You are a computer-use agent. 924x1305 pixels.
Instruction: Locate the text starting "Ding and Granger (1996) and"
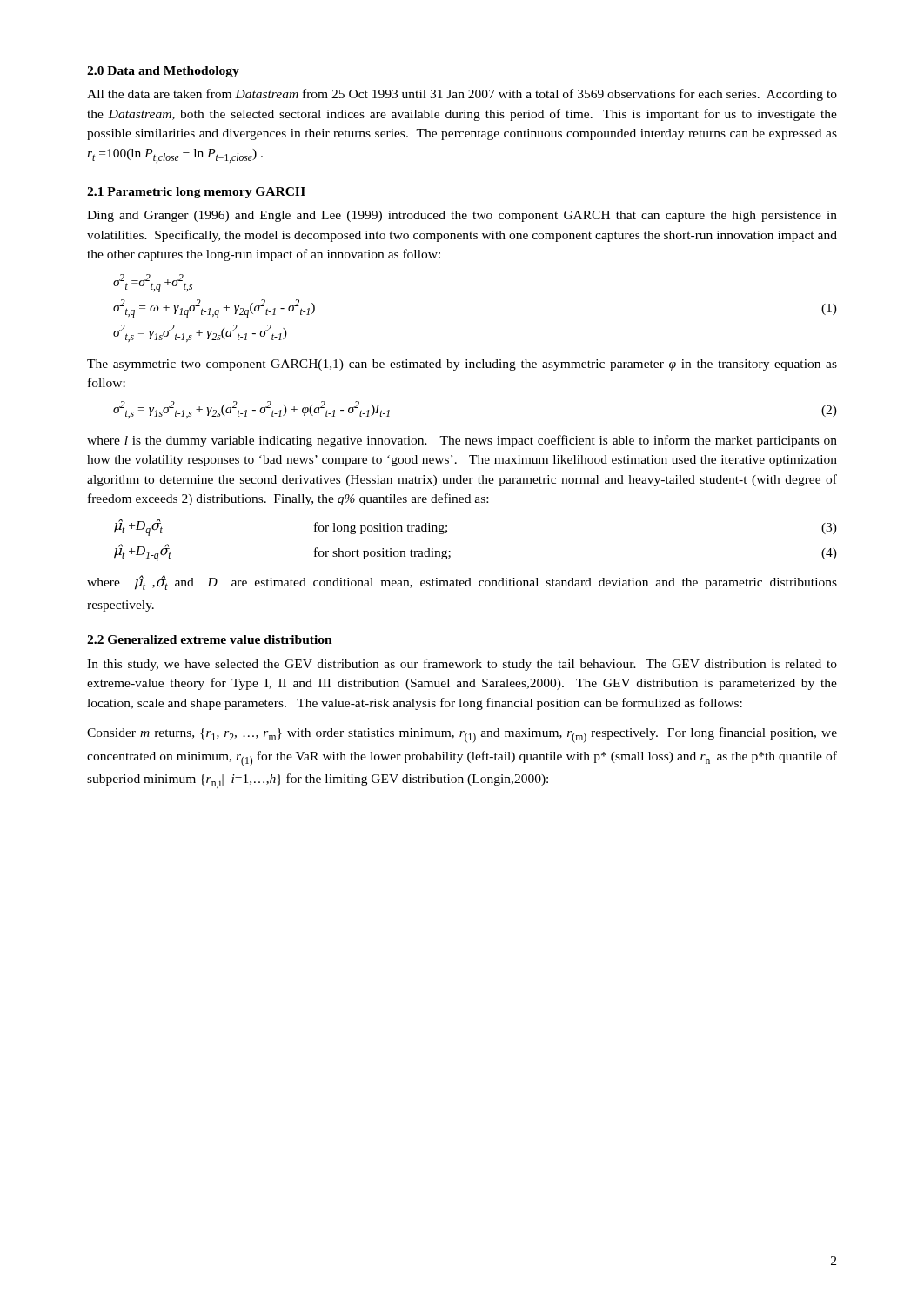point(462,234)
